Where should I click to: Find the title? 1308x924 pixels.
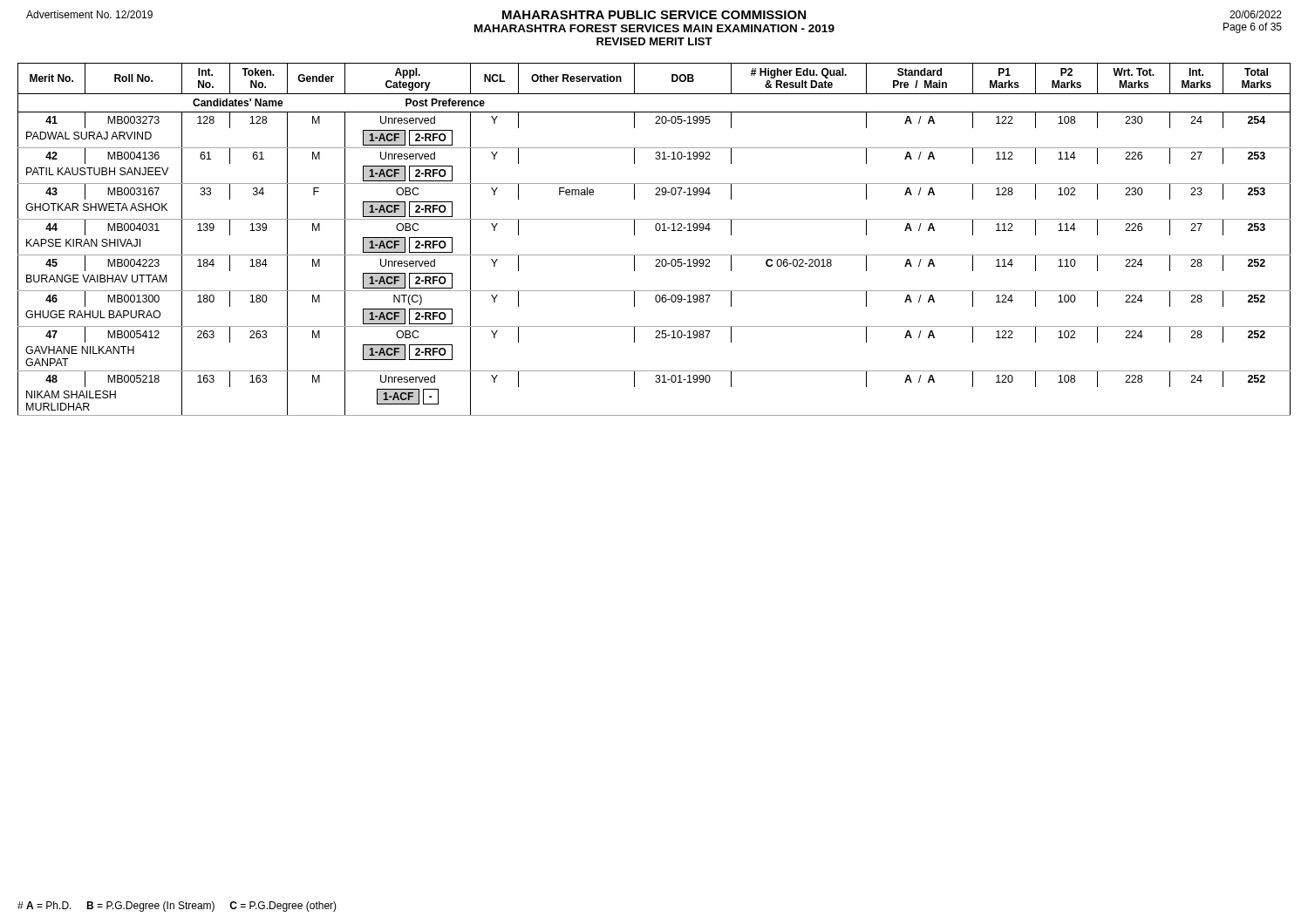pos(654,27)
